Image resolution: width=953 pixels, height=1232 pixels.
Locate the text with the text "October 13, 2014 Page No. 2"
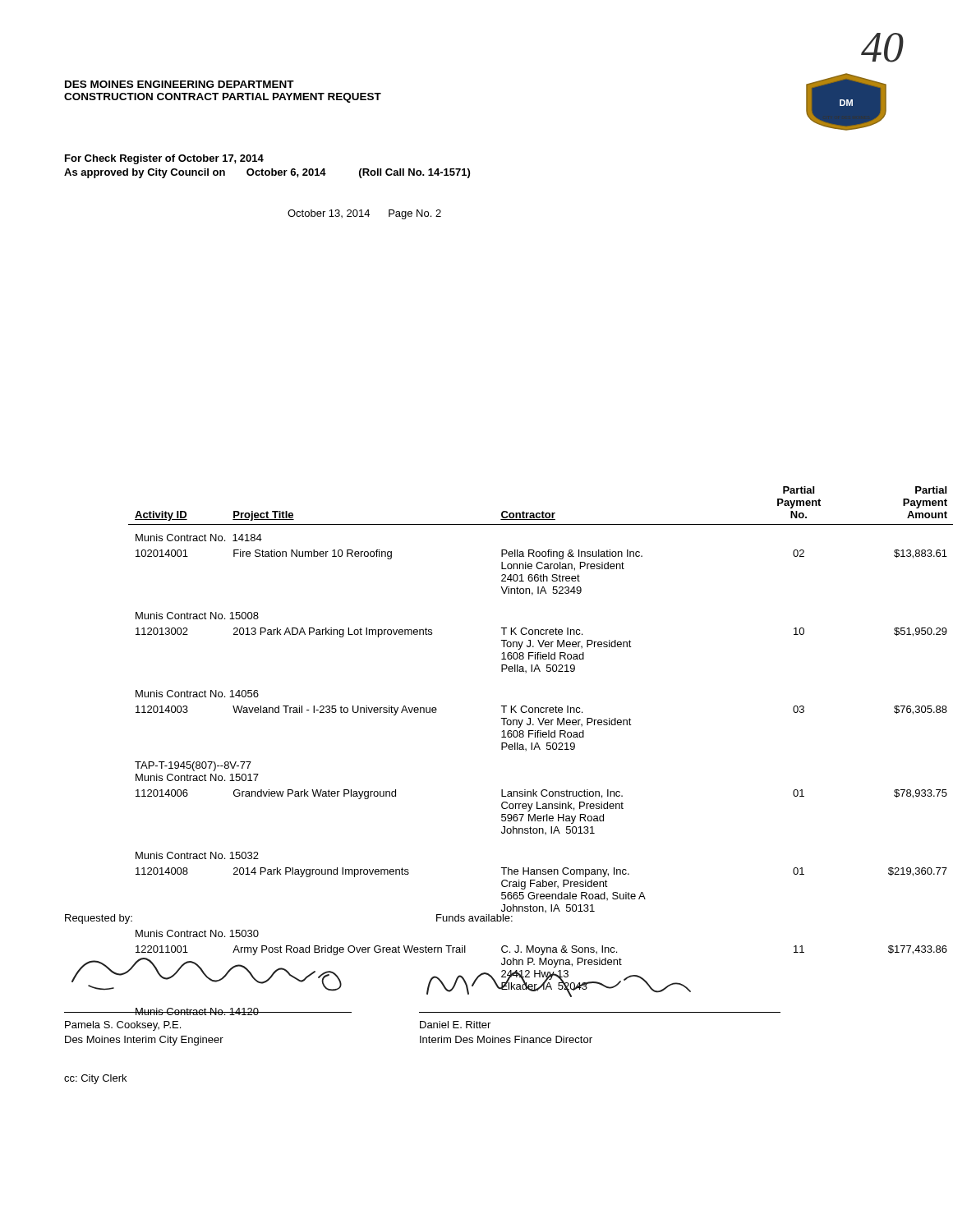364,213
